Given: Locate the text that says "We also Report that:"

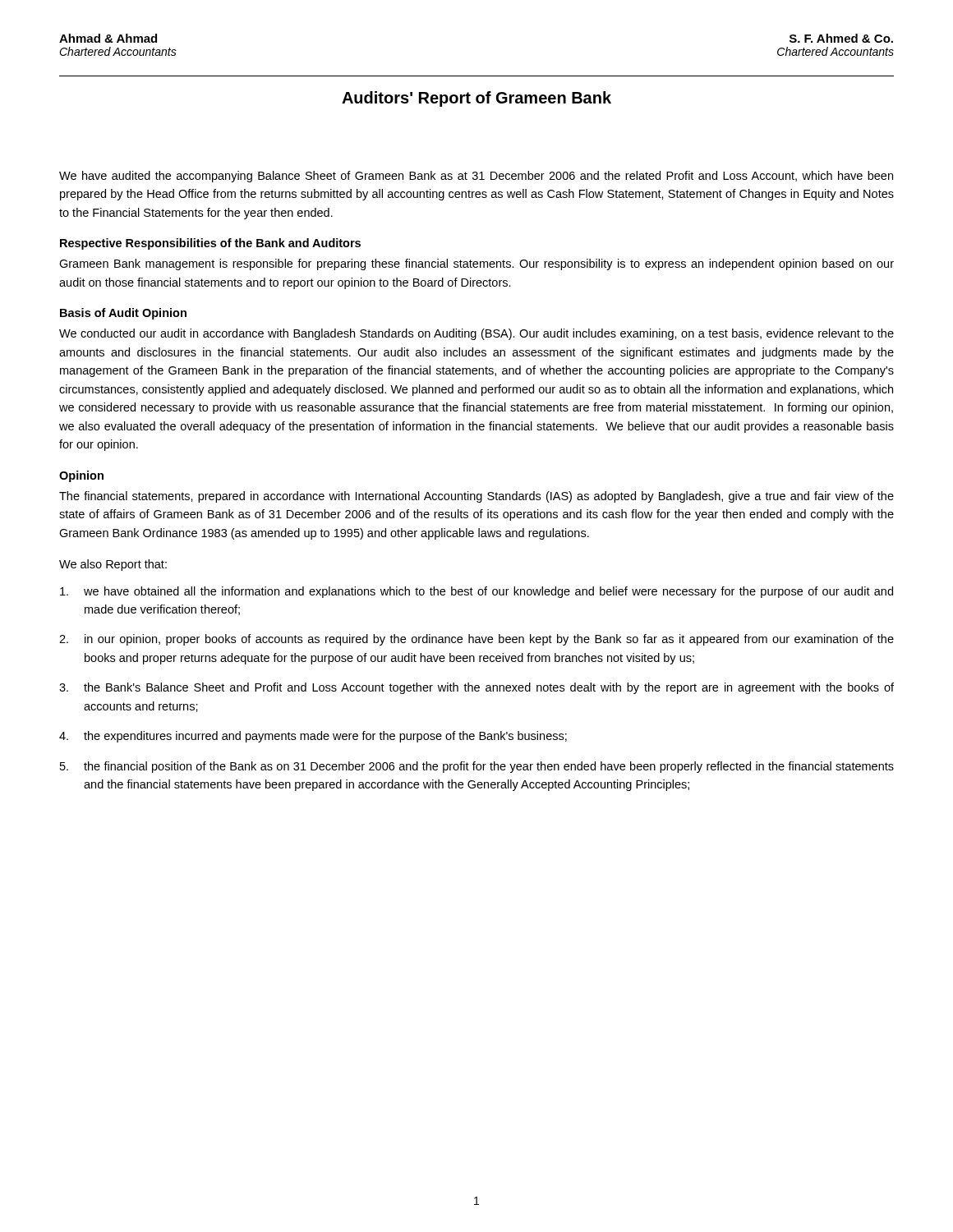Looking at the screenshot, I should pyautogui.click(x=113, y=564).
